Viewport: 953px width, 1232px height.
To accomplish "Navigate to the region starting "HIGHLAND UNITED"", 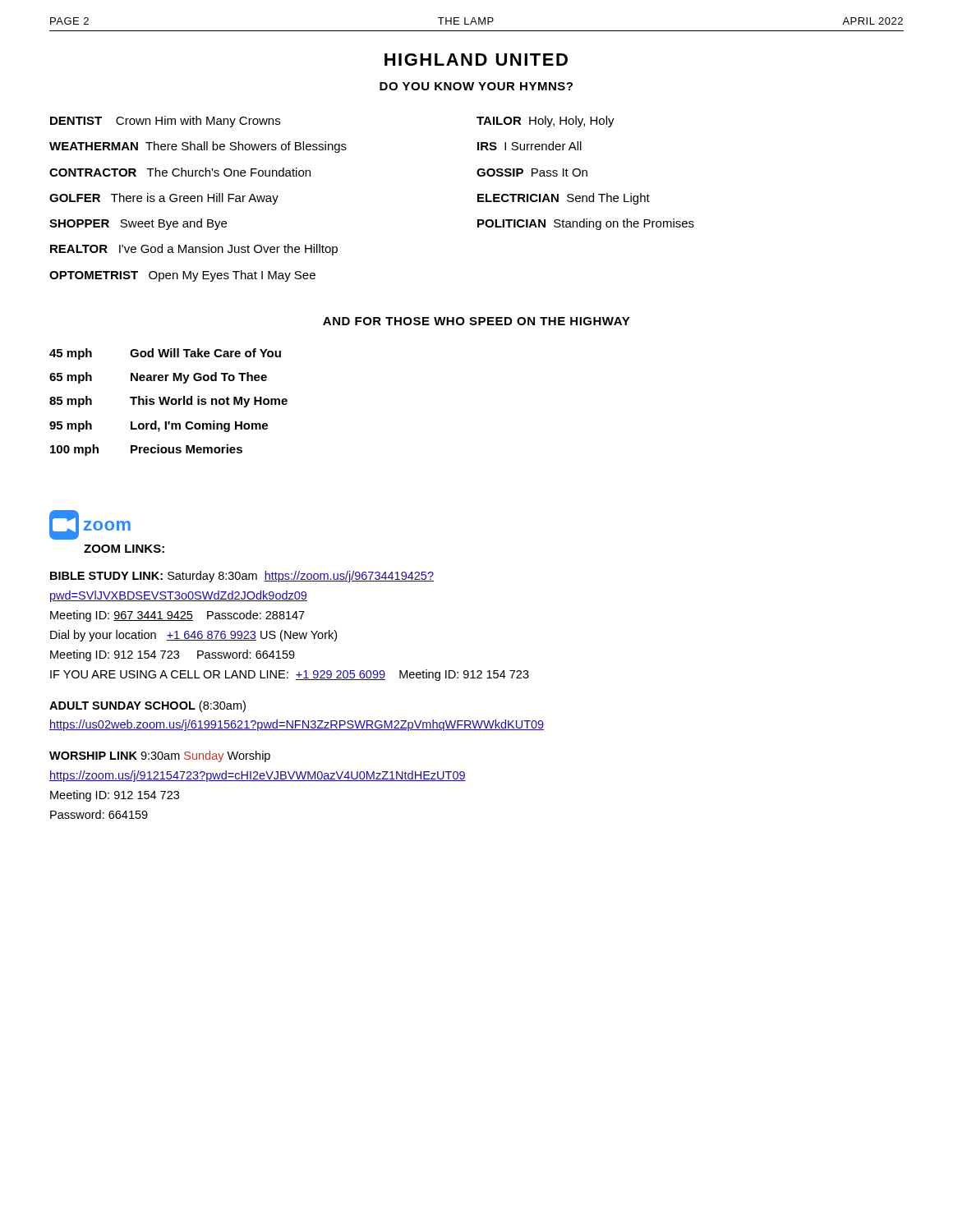I will pyautogui.click(x=476, y=60).
